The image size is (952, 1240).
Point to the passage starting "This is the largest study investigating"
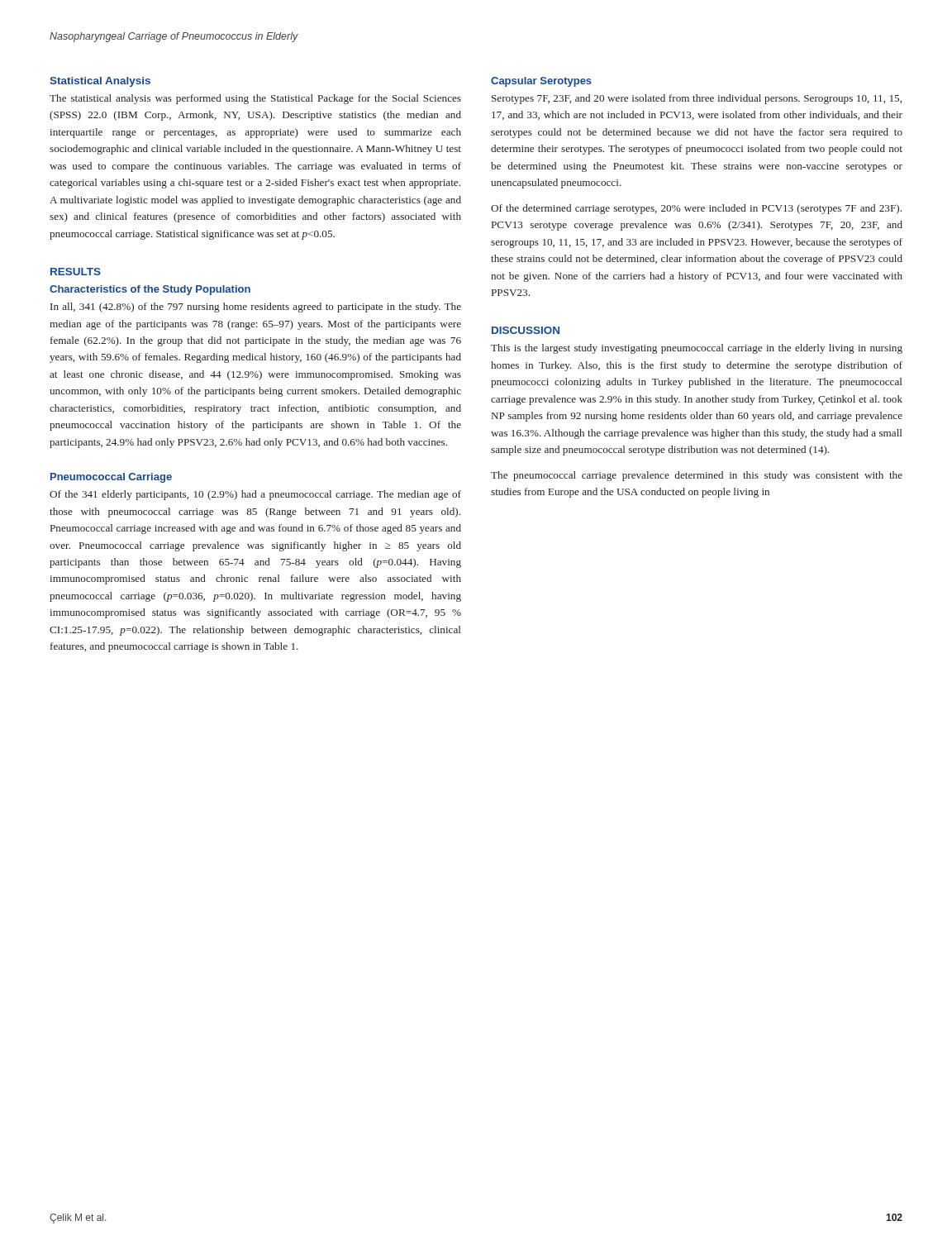pos(697,399)
